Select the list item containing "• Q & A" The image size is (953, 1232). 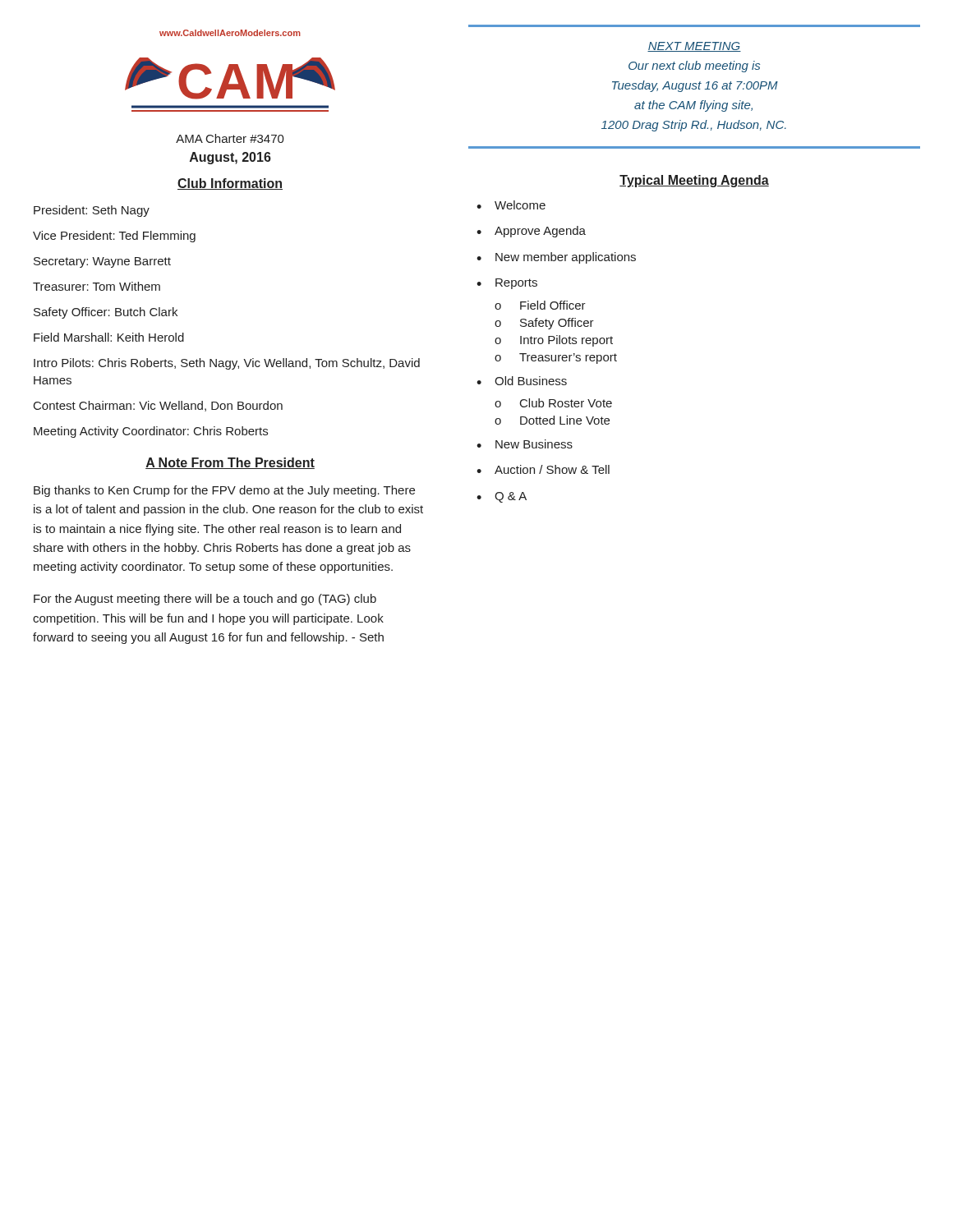pyautogui.click(x=502, y=498)
